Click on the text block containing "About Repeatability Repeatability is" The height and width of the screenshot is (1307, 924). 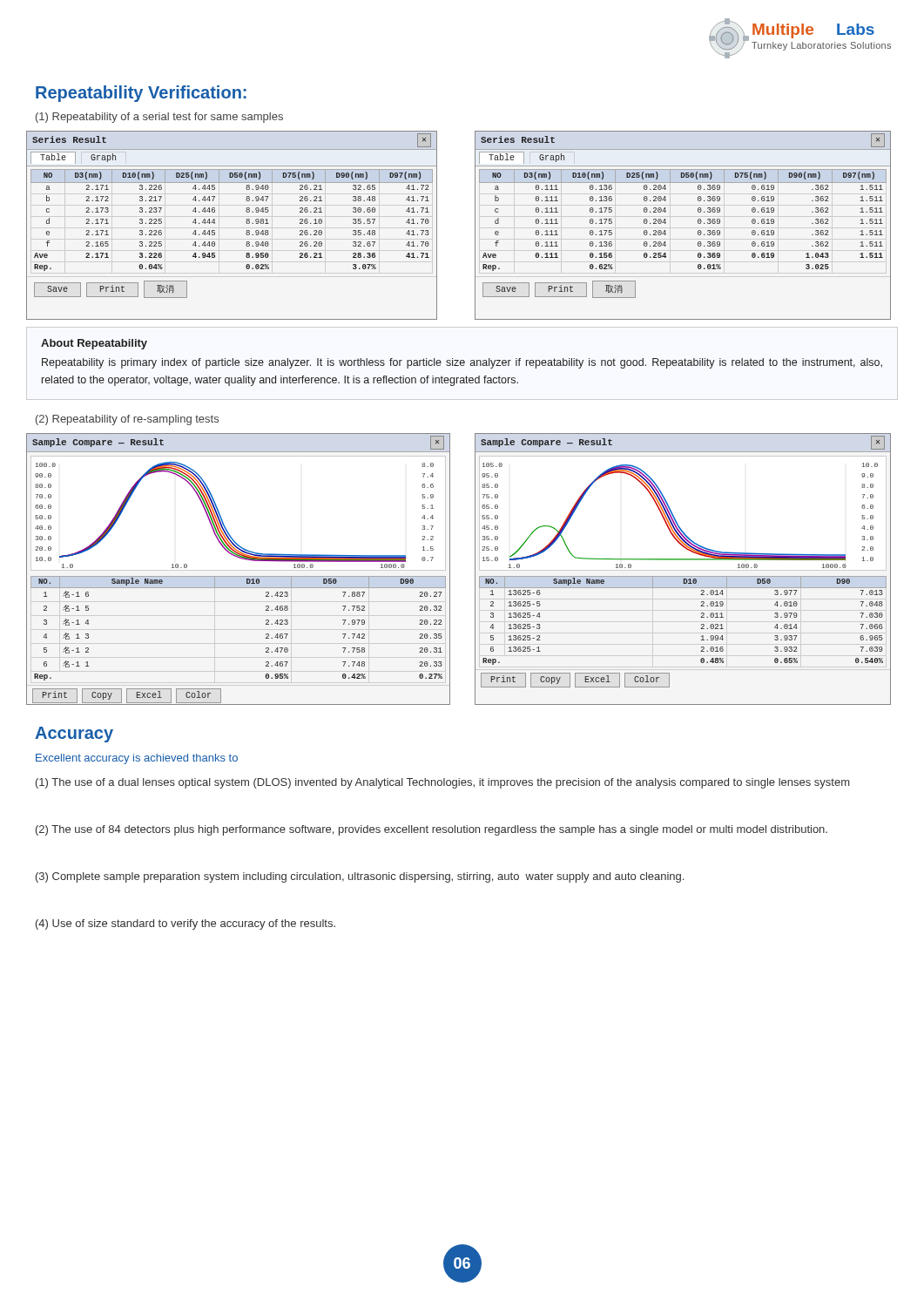coord(462,362)
